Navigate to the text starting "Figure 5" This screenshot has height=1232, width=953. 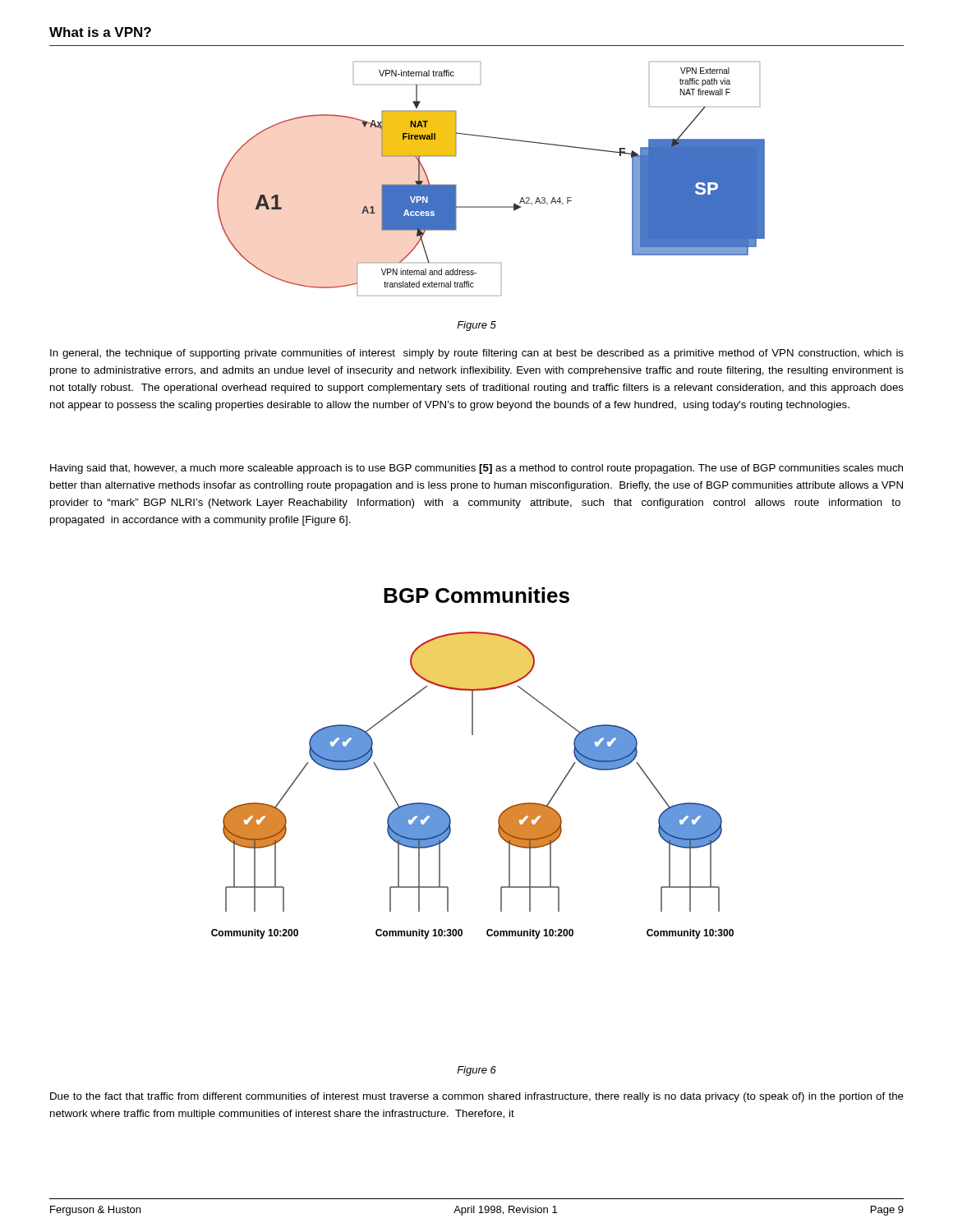point(476,325)
